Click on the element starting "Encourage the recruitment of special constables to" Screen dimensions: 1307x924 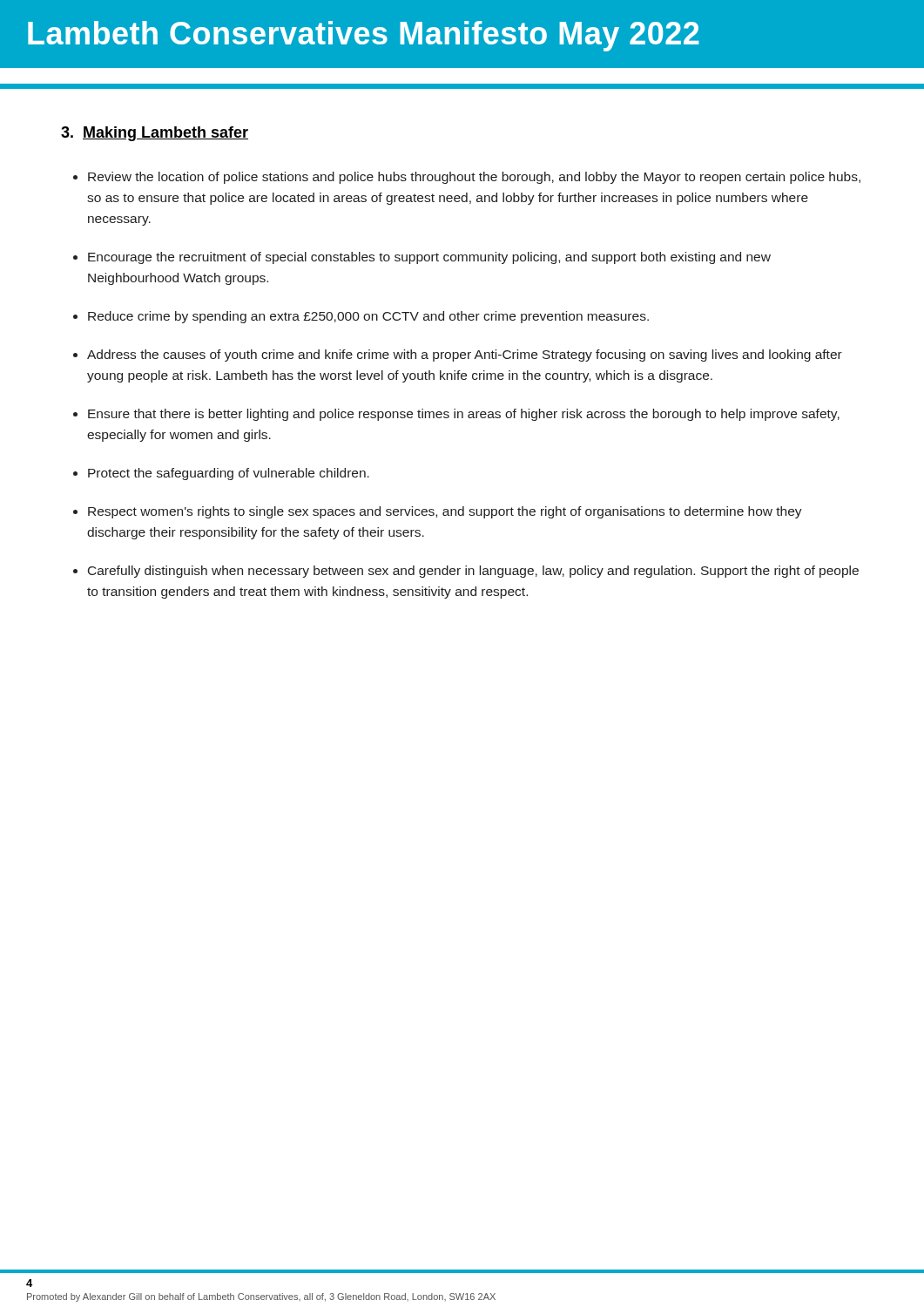tap(429, 267)
